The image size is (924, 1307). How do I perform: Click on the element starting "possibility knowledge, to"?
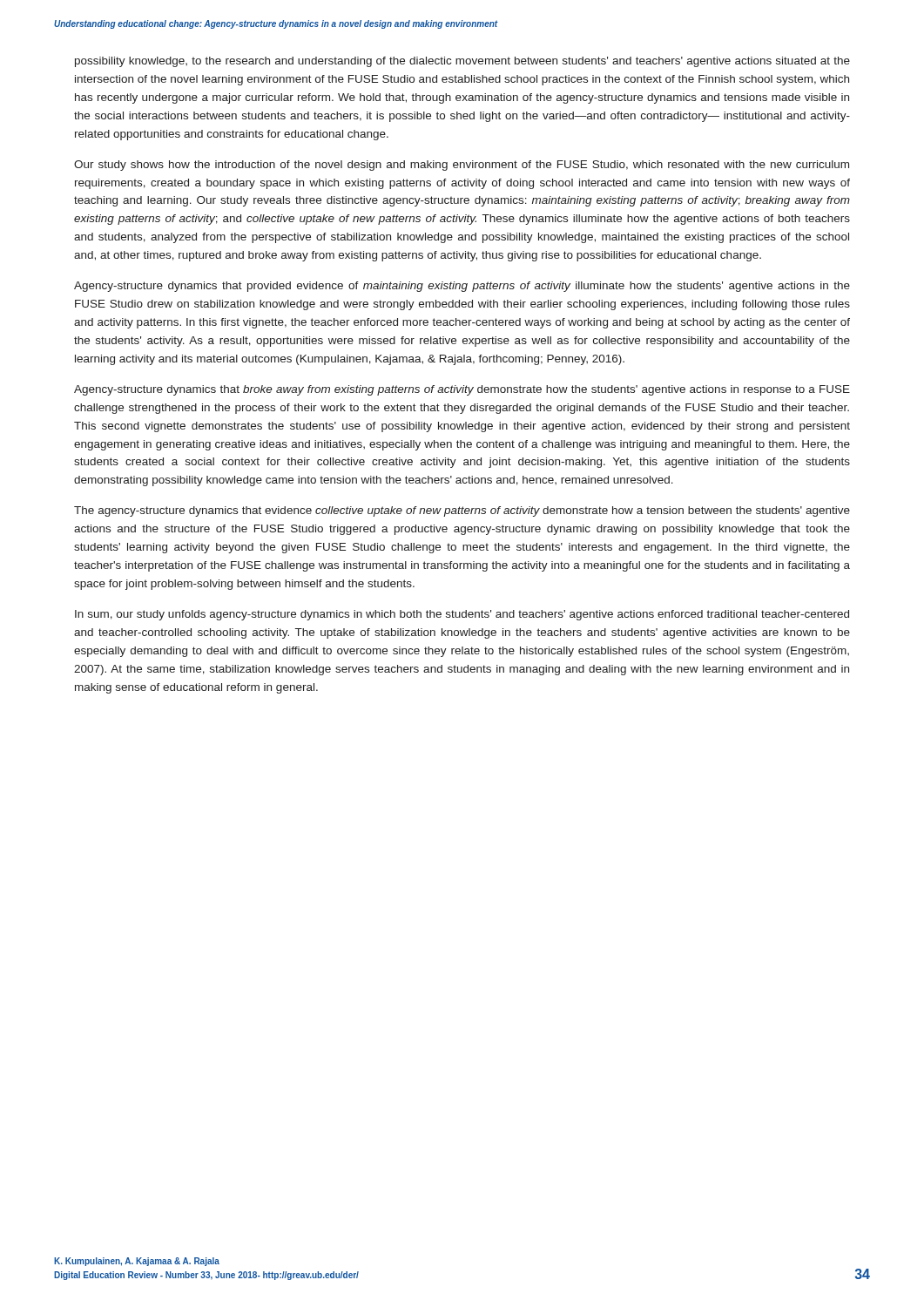coord(462,97)
